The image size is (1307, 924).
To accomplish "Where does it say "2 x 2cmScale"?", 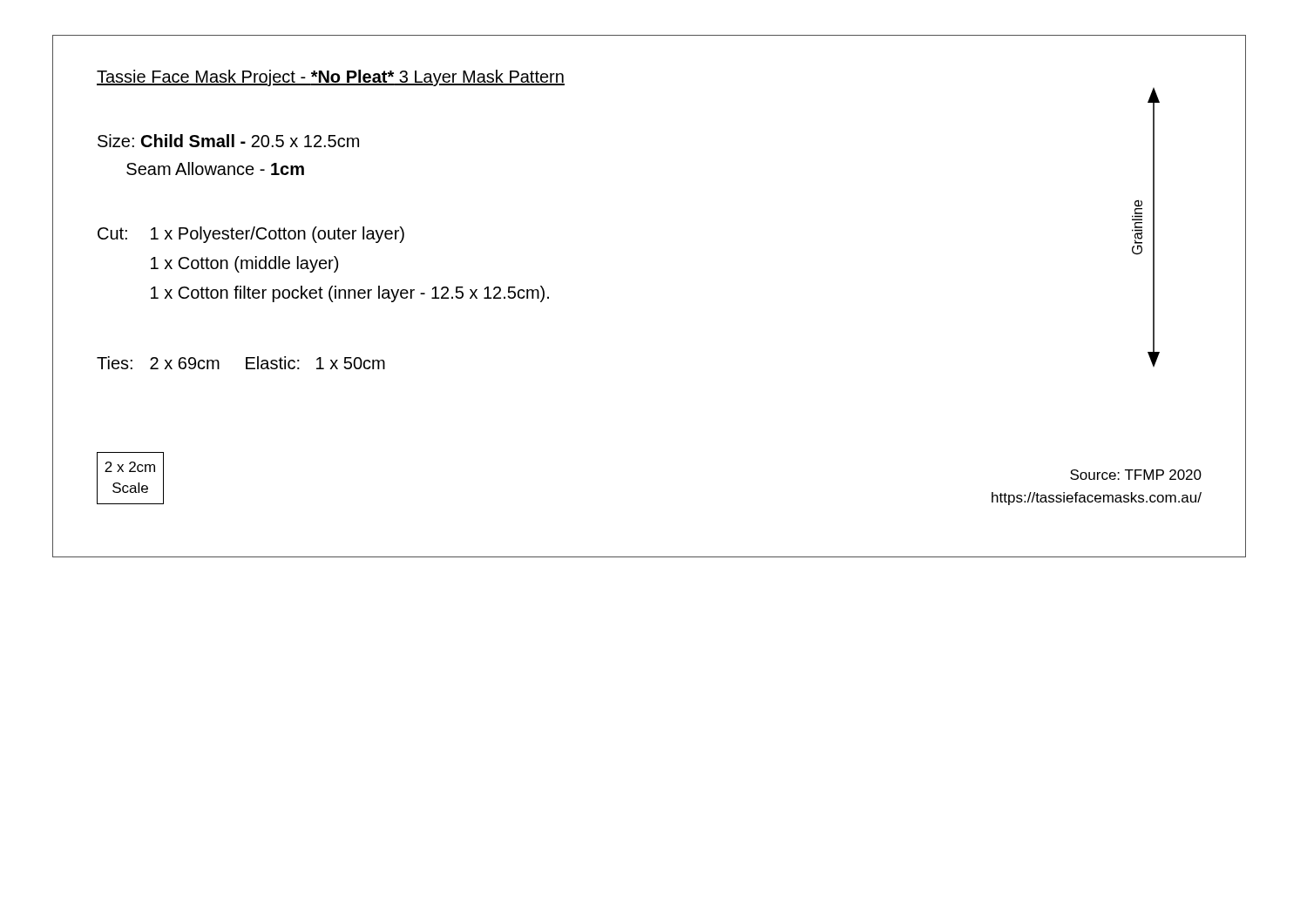I will [130, 478].
